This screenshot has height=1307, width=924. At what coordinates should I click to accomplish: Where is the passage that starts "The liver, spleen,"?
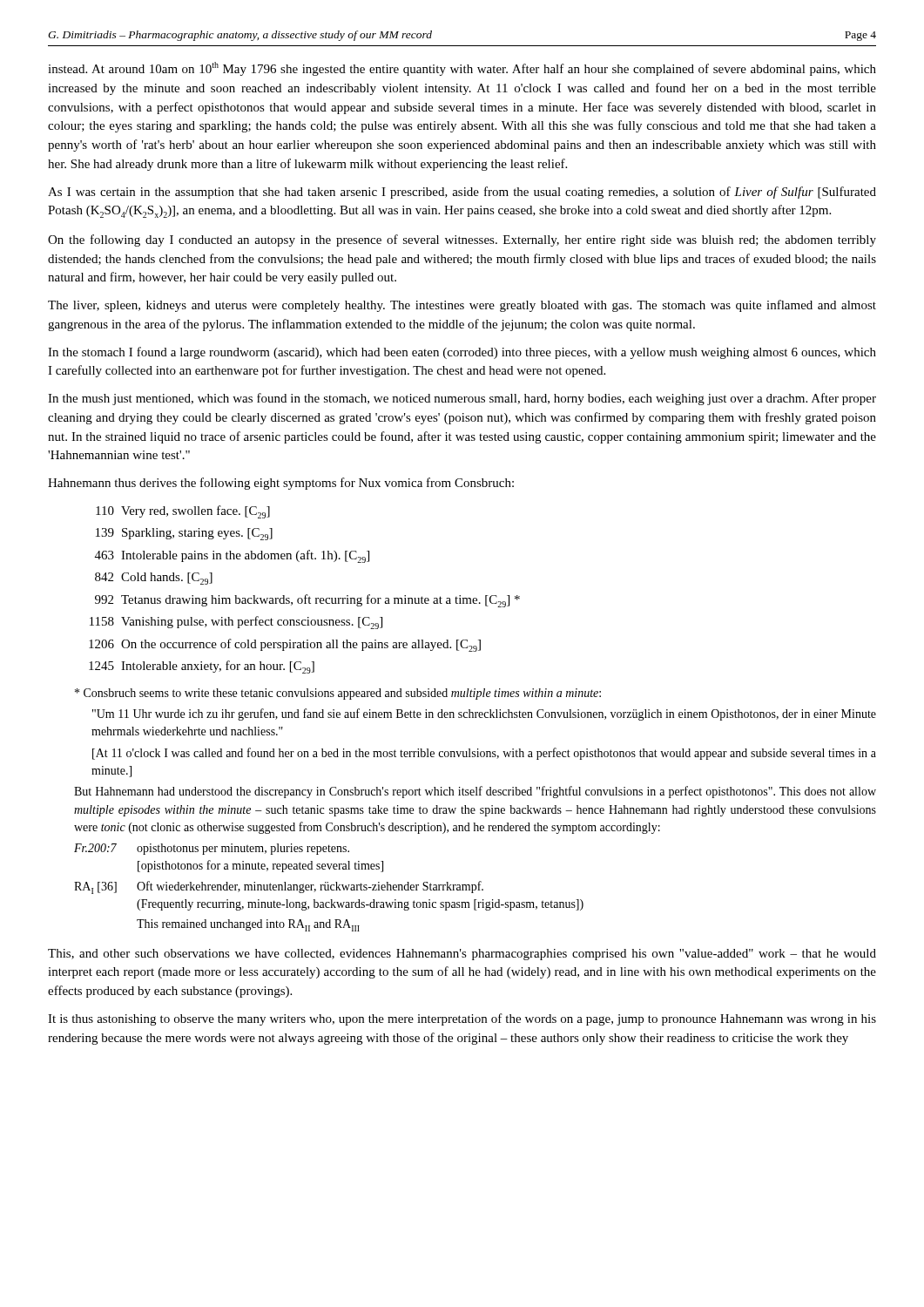(462, 315)
